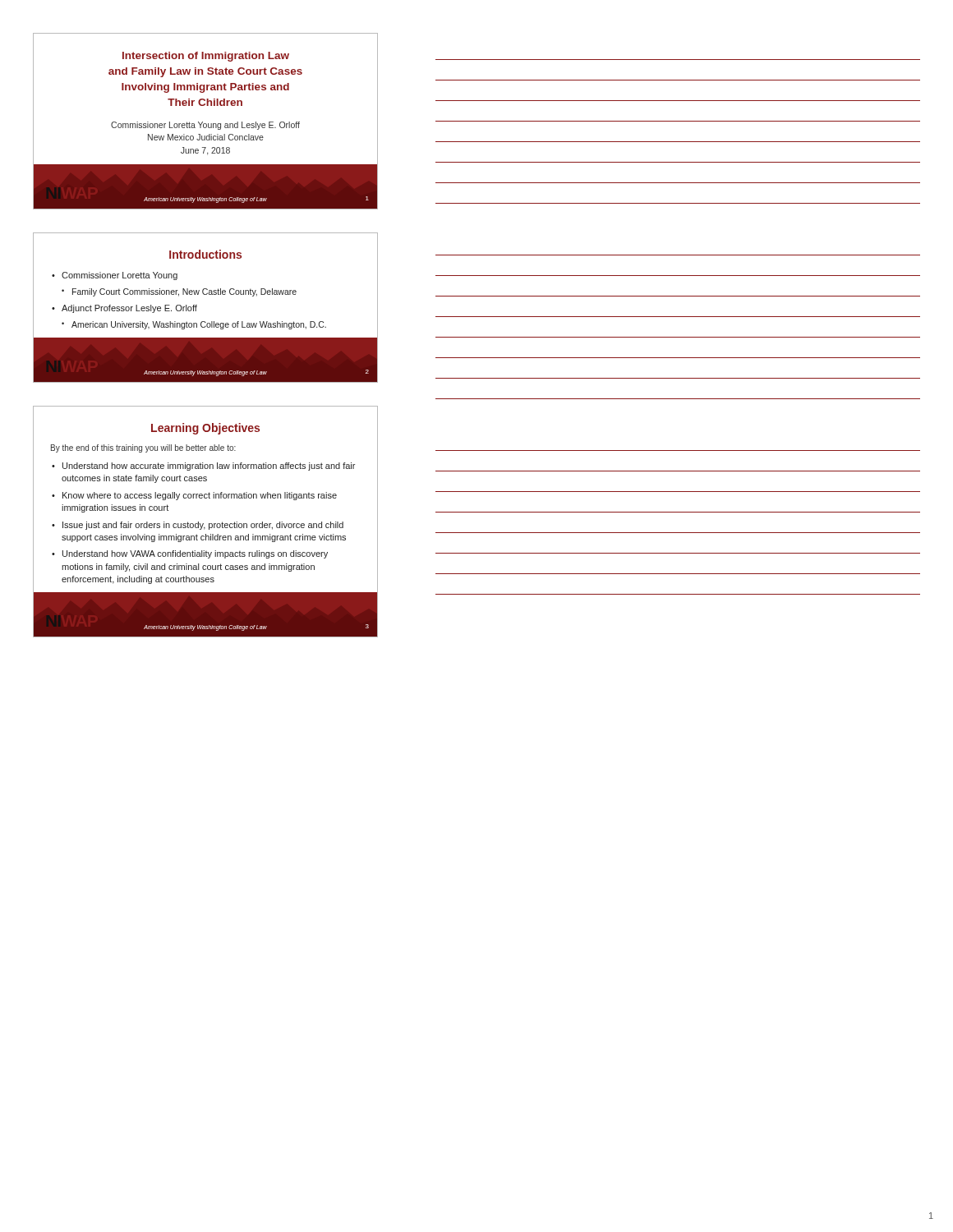
Task: Locate the block of text that opens with "American University, Washington College"
Action: pos(199,325)
